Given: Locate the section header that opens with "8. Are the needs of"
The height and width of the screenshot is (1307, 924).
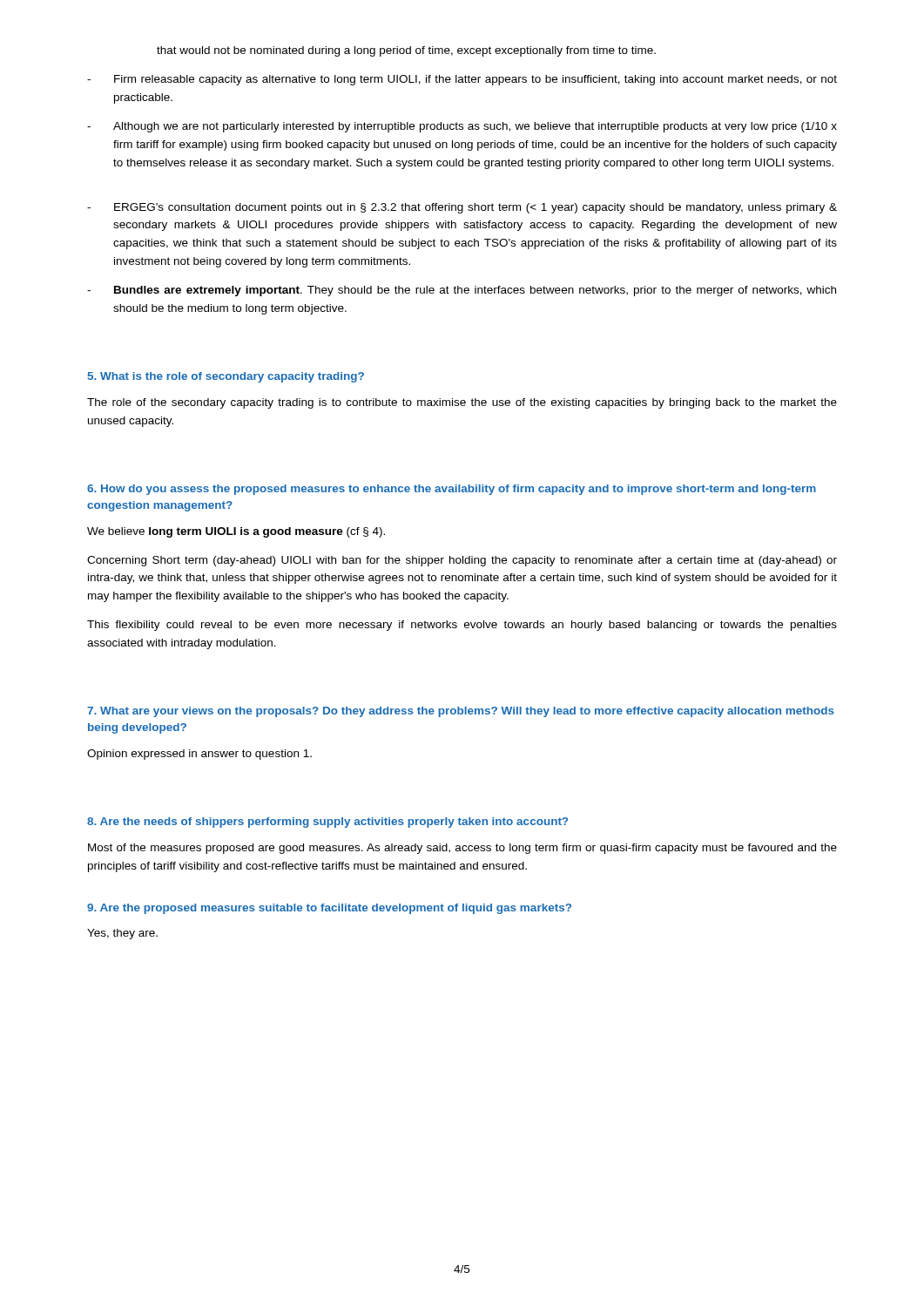Looking at the screenshot, I should (x=328, y=821).
